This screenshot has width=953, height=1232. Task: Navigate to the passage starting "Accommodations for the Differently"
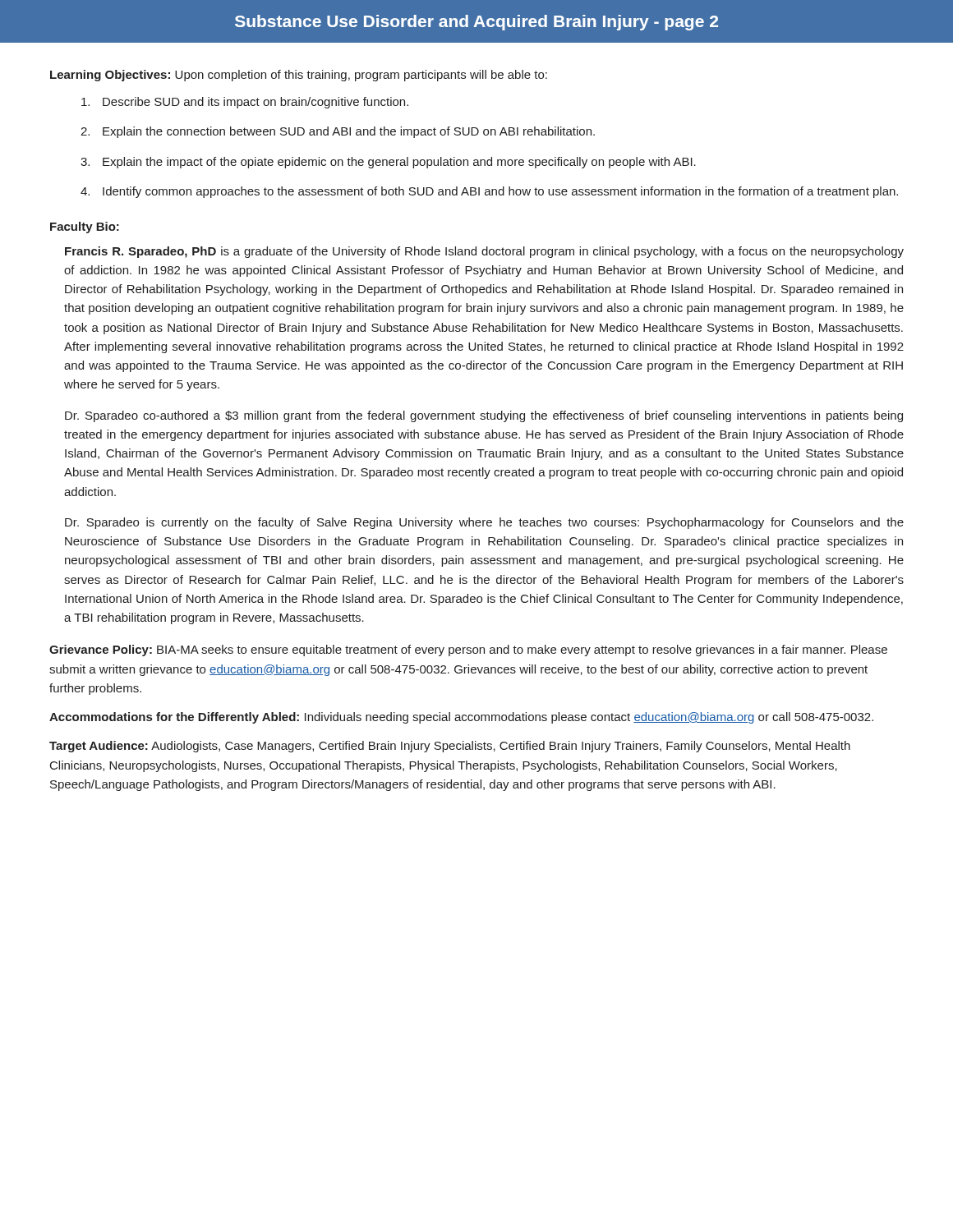[x=462, y=717]
